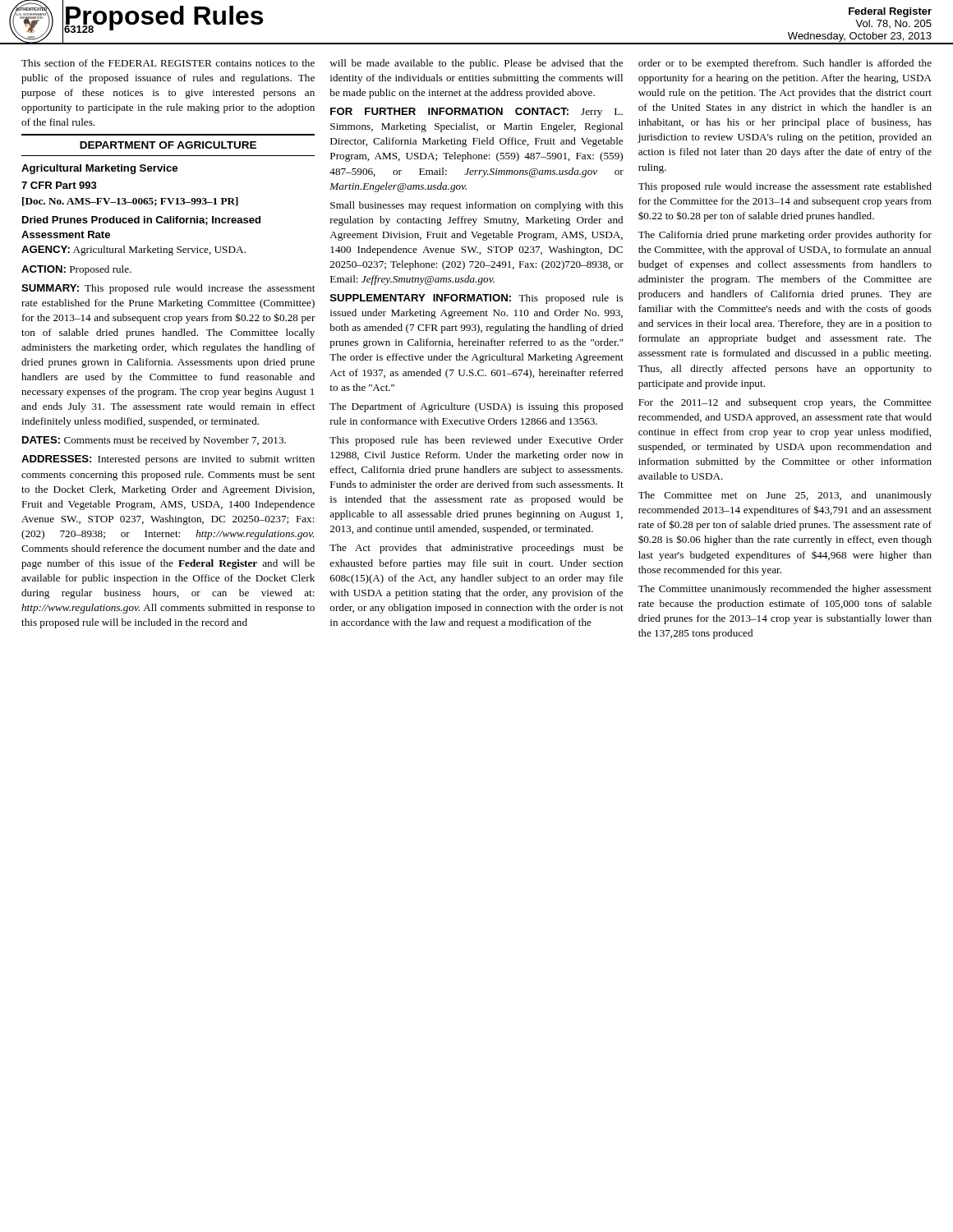This screenshot has height=1232, width=953.
Task: Click on the text block containing "order or to be exempted"
Action: (x=785, y=348)
